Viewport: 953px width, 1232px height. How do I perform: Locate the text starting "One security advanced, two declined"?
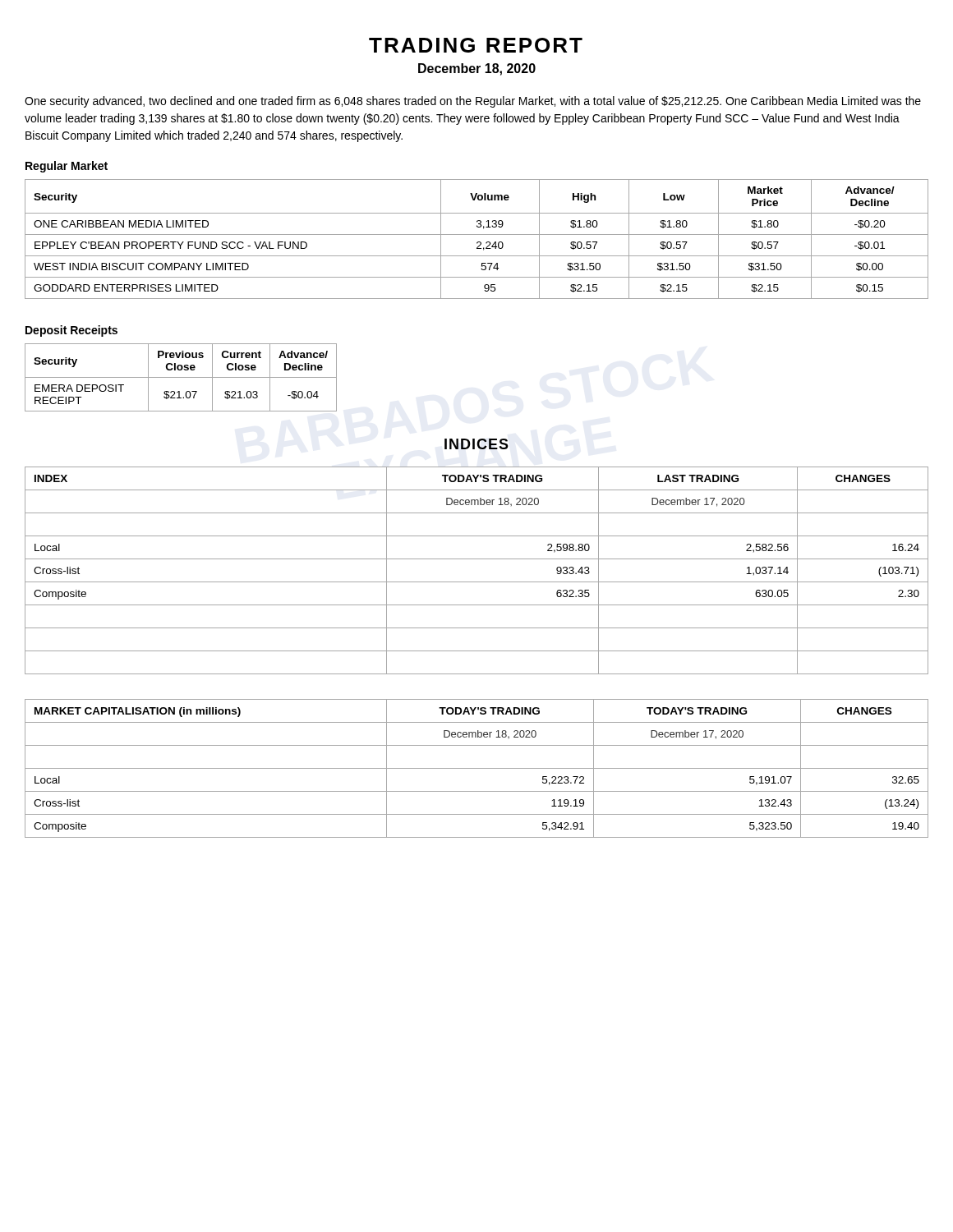point(473,118)
